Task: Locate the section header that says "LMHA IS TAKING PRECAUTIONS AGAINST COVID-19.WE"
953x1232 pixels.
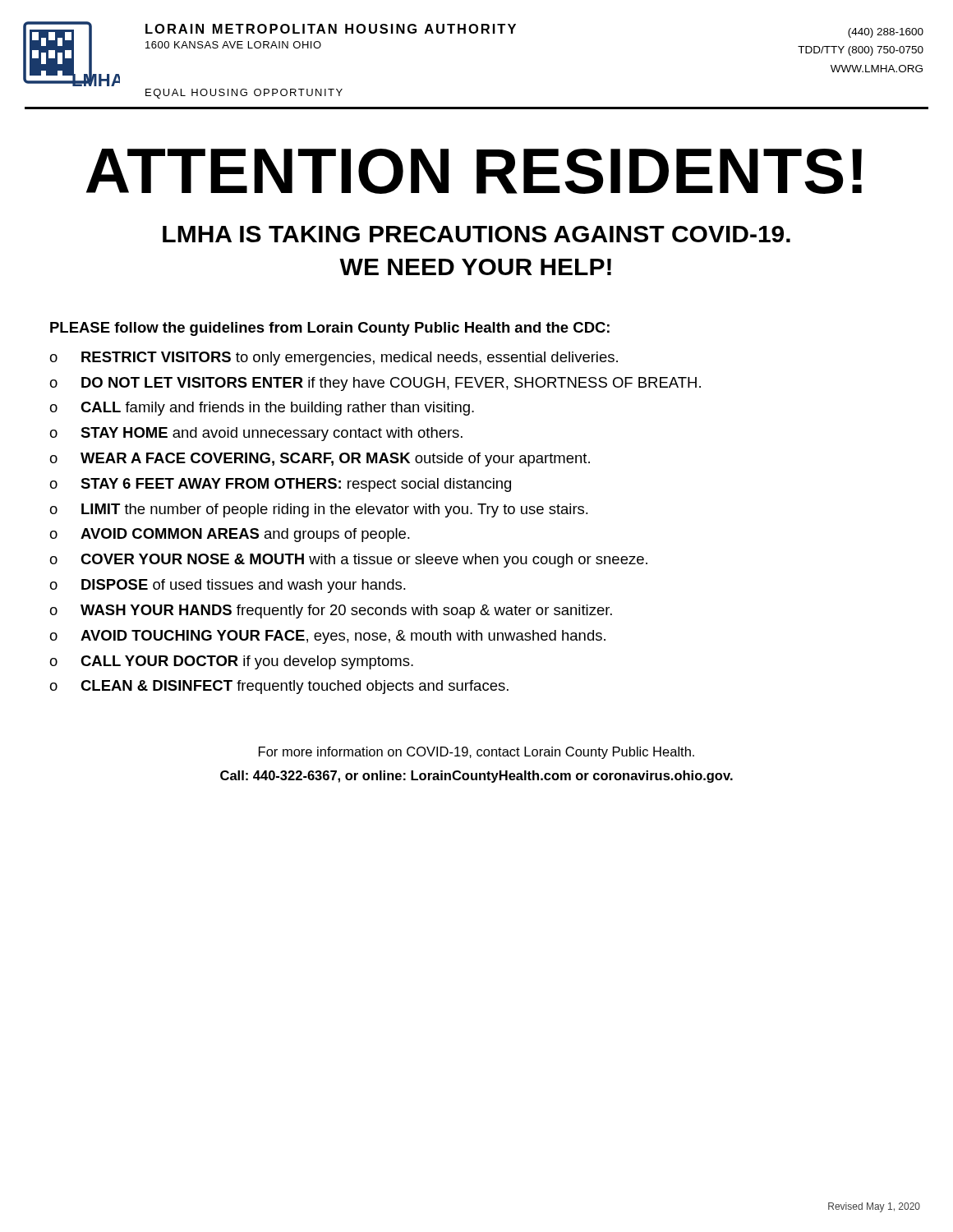Action: click(476, 250)
